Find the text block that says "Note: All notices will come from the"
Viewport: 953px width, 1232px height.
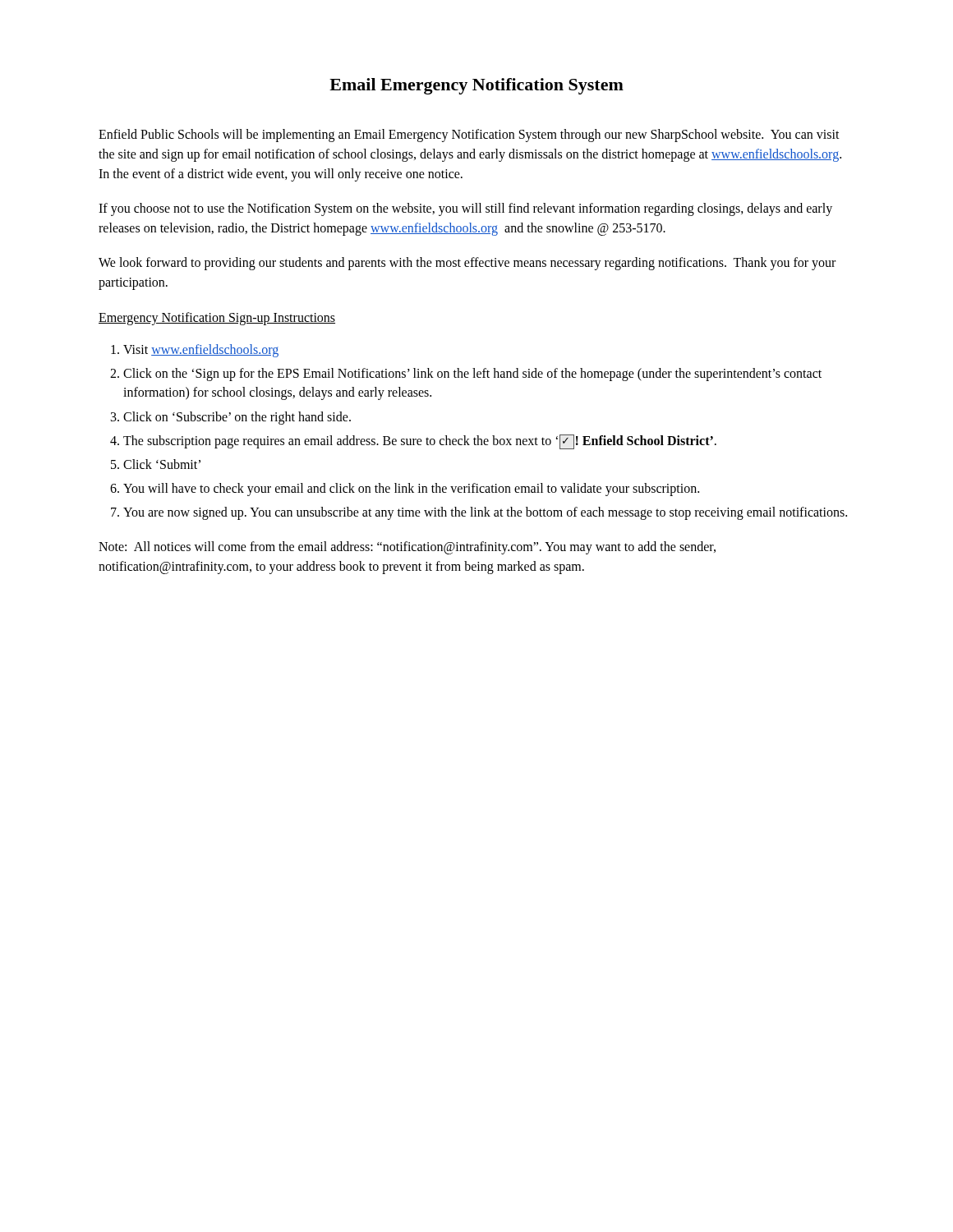[x=407, y=556]
